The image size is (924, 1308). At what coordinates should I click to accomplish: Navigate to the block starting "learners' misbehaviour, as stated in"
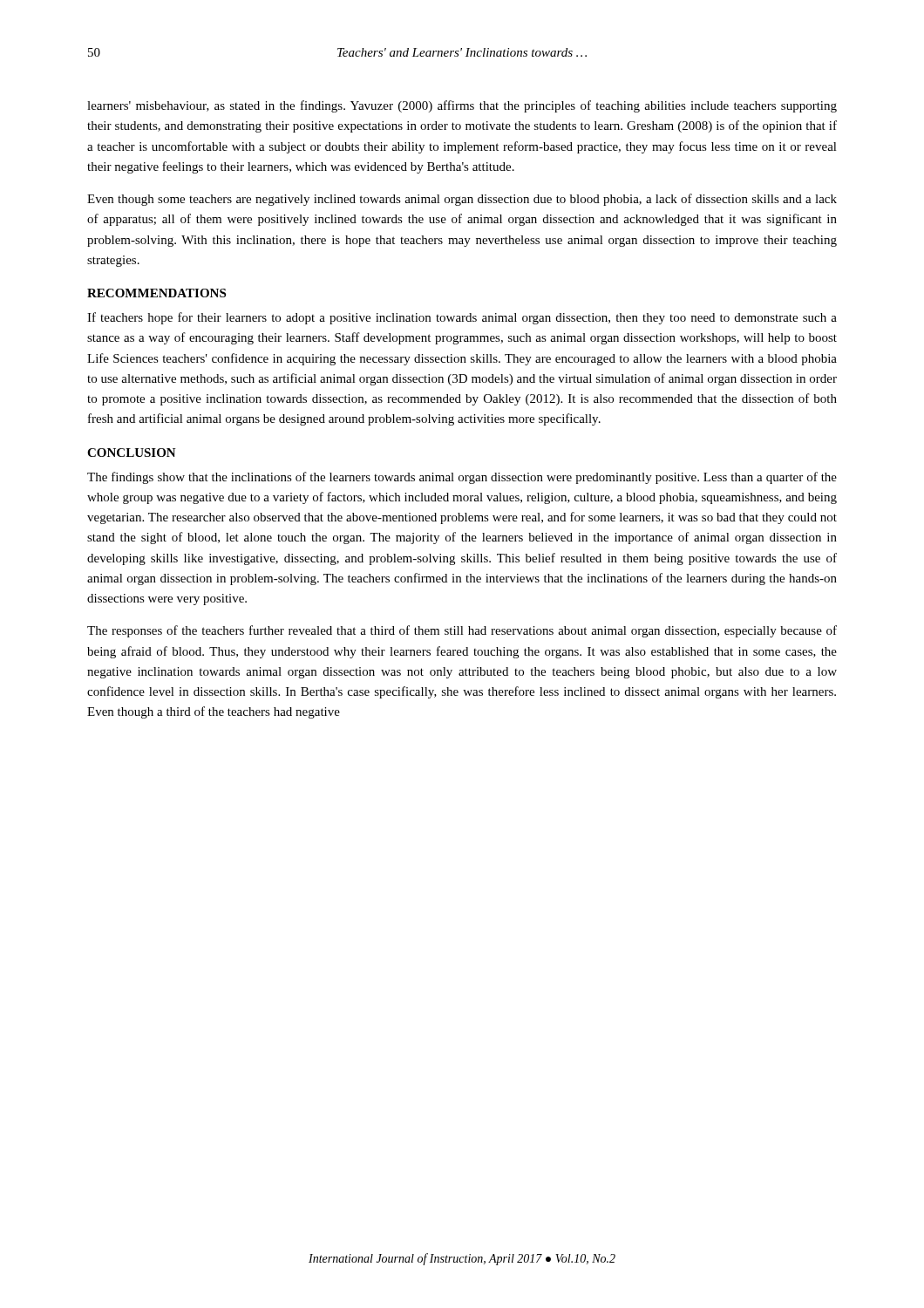[462, 136]
